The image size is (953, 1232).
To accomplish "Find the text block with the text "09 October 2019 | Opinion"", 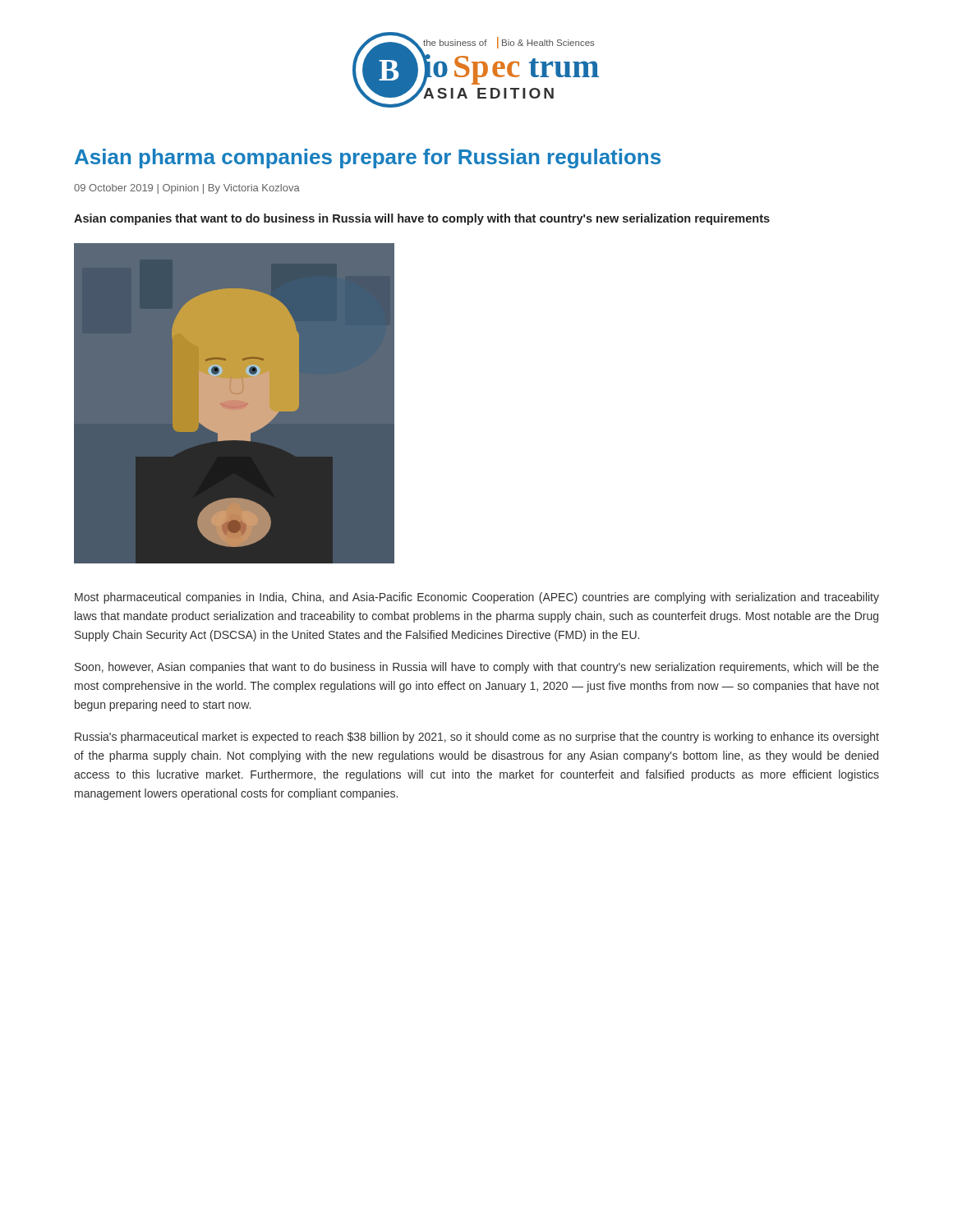I will [x=187, y=188].
